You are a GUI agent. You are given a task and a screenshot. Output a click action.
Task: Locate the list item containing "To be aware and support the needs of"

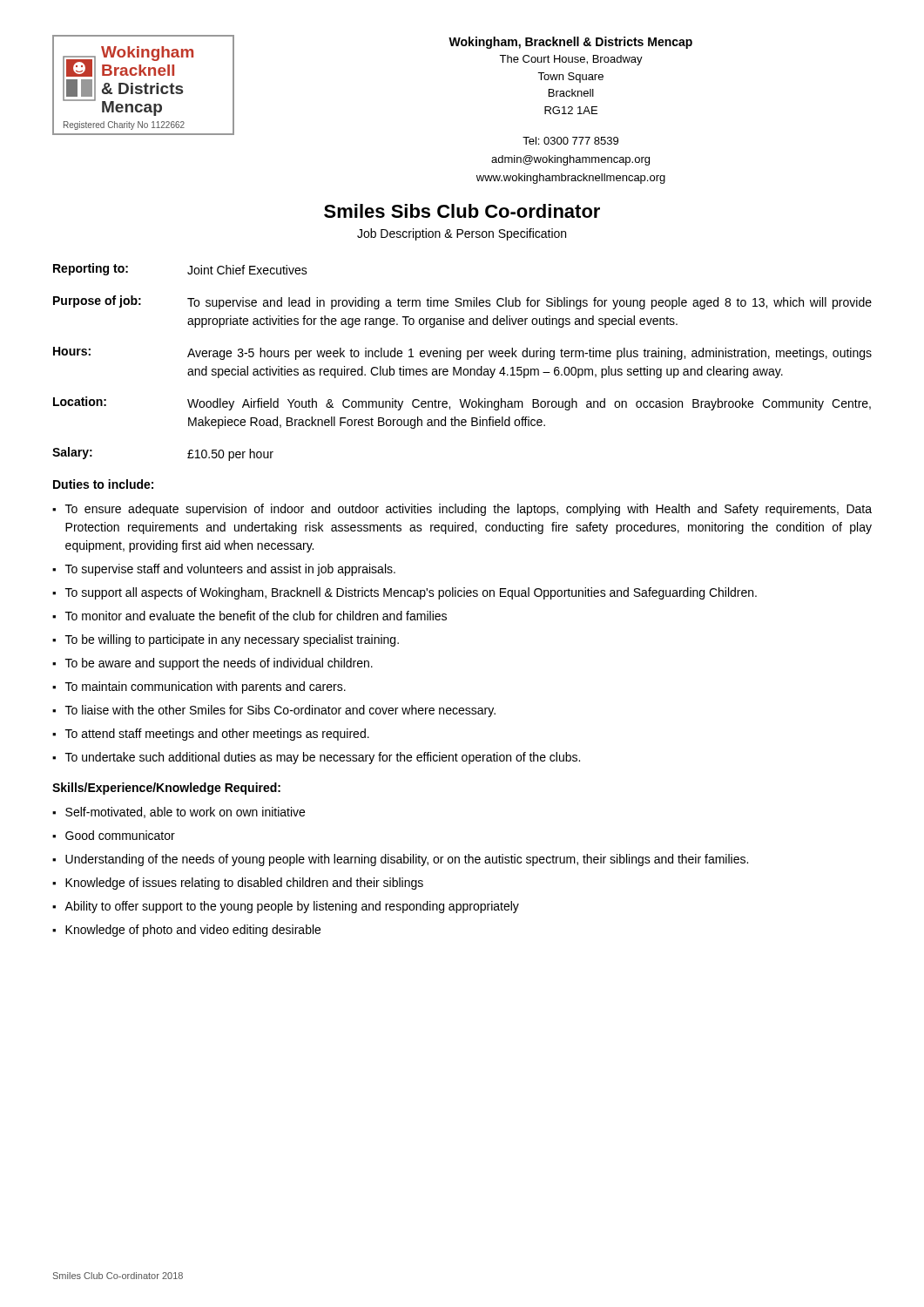click(x=219, y=664)
